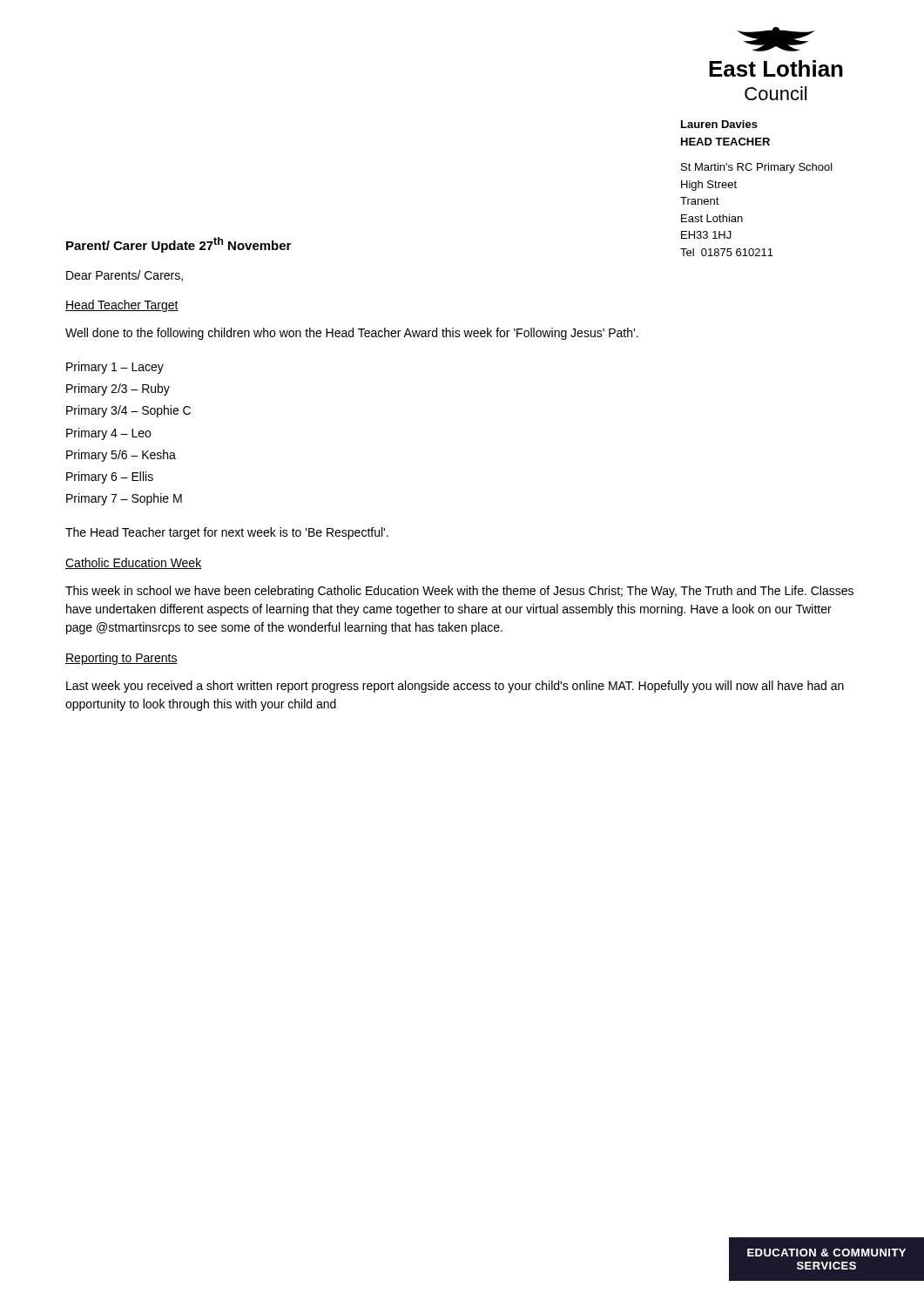Select the section header with the text "Reporting to Parents"

click(121, 658)
